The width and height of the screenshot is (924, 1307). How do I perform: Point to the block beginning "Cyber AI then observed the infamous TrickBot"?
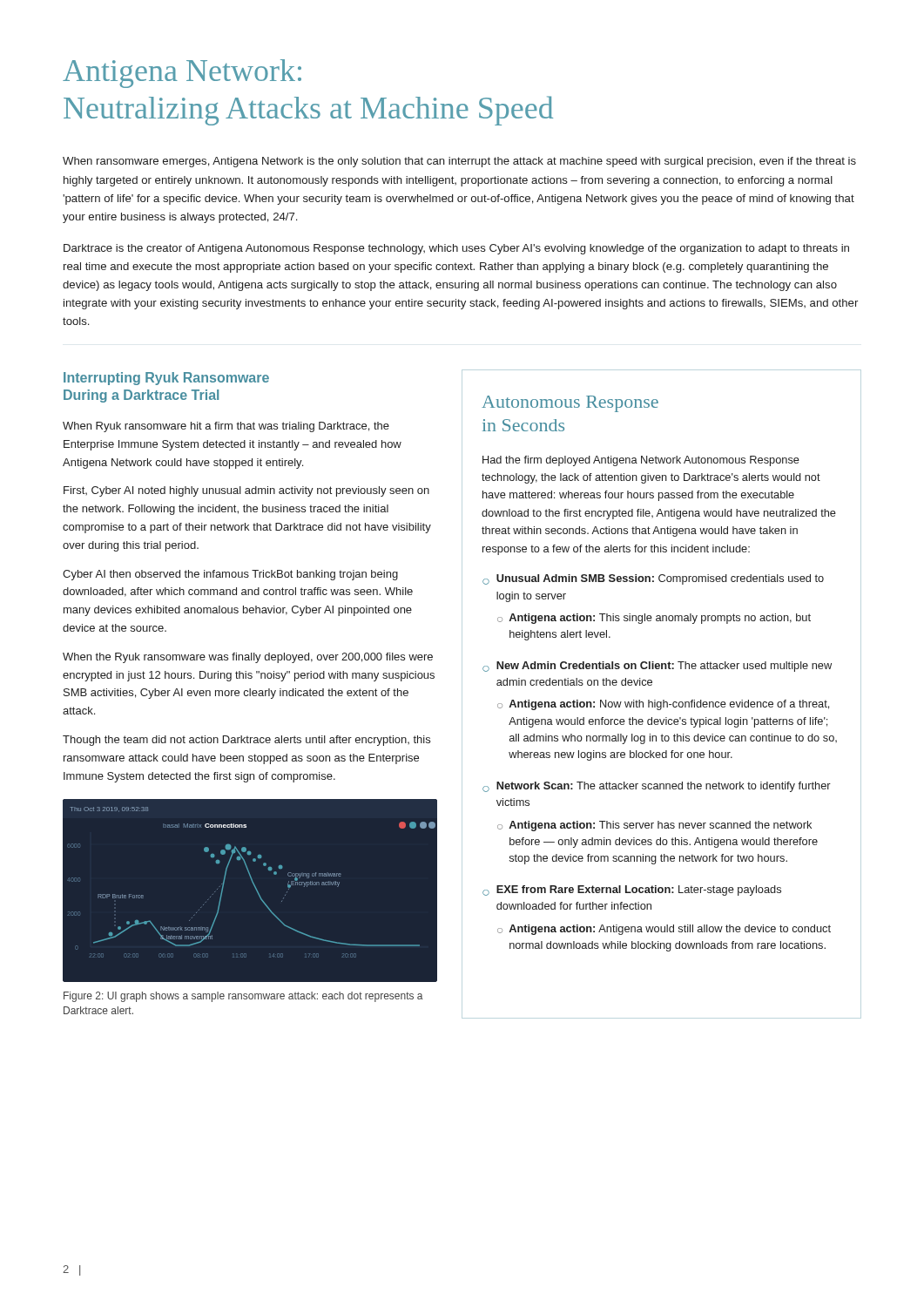[238, 601]
